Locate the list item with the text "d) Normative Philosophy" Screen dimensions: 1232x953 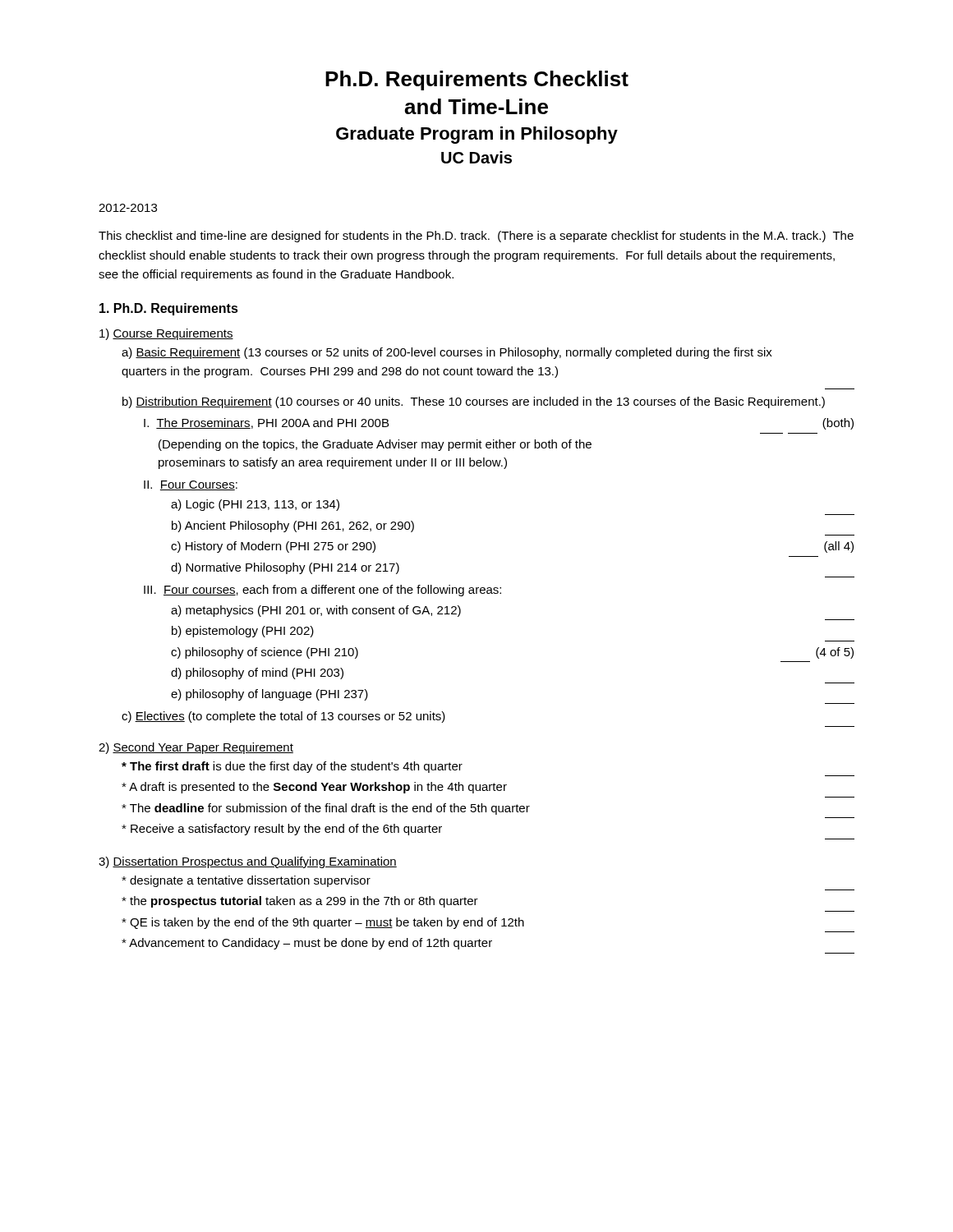pos(285,568)
